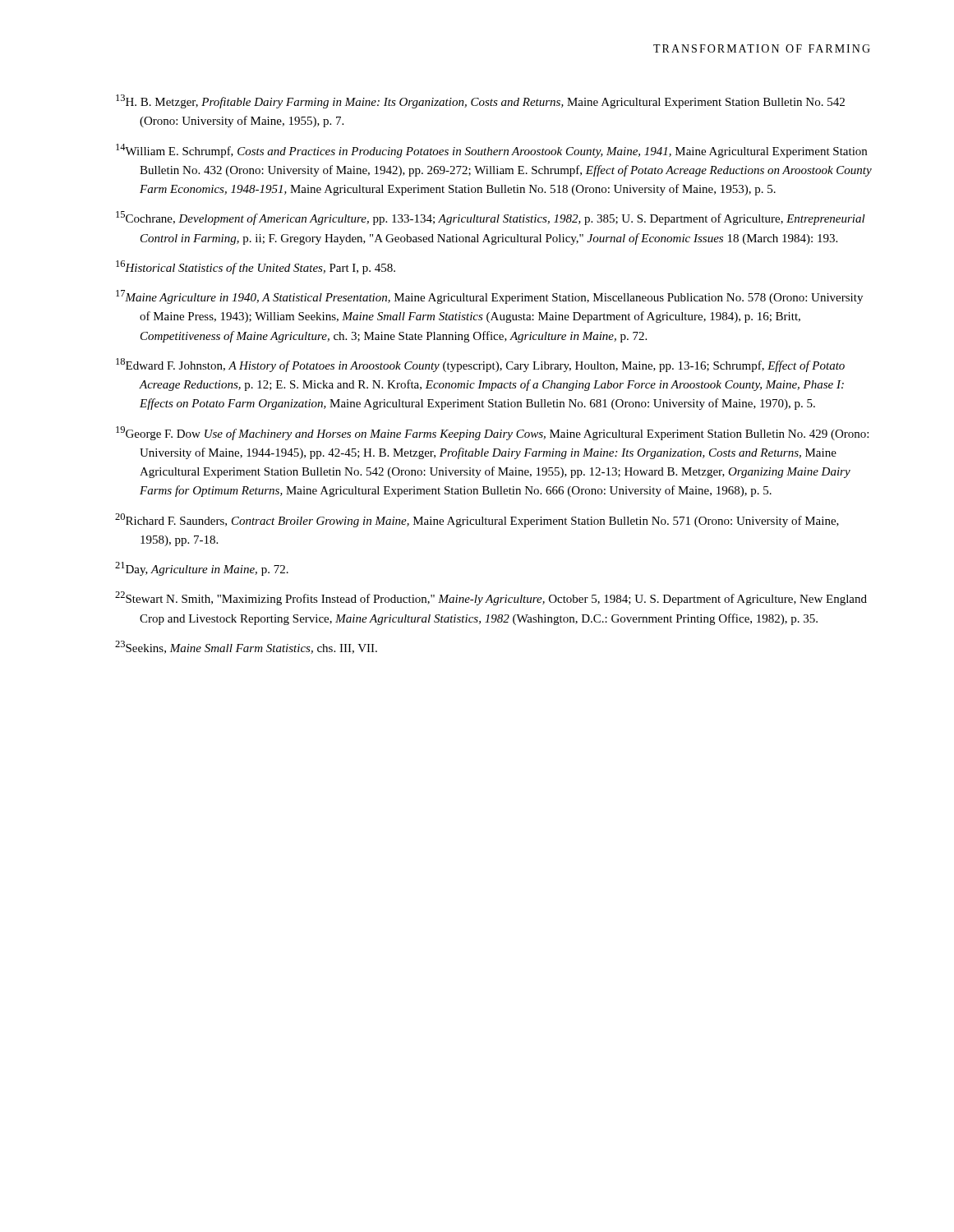This screenshot has width=954, height=1232.
Task: Locate the footnote that reads "21Day, Agriculture in"
Action: 202,568
